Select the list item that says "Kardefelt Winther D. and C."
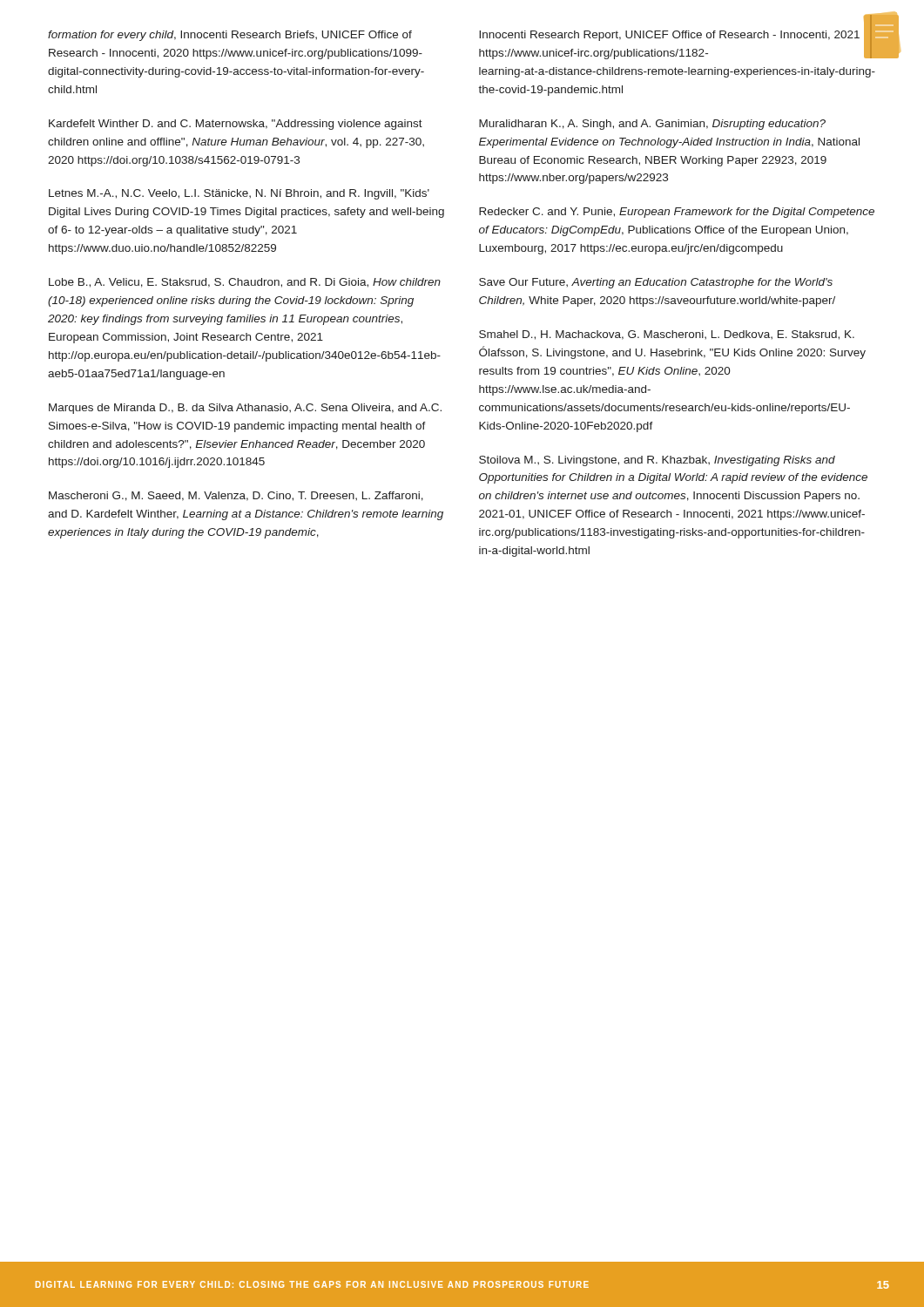Image resolution: width=924 pixels, height=1307 pixels. [x=236, y=141]
